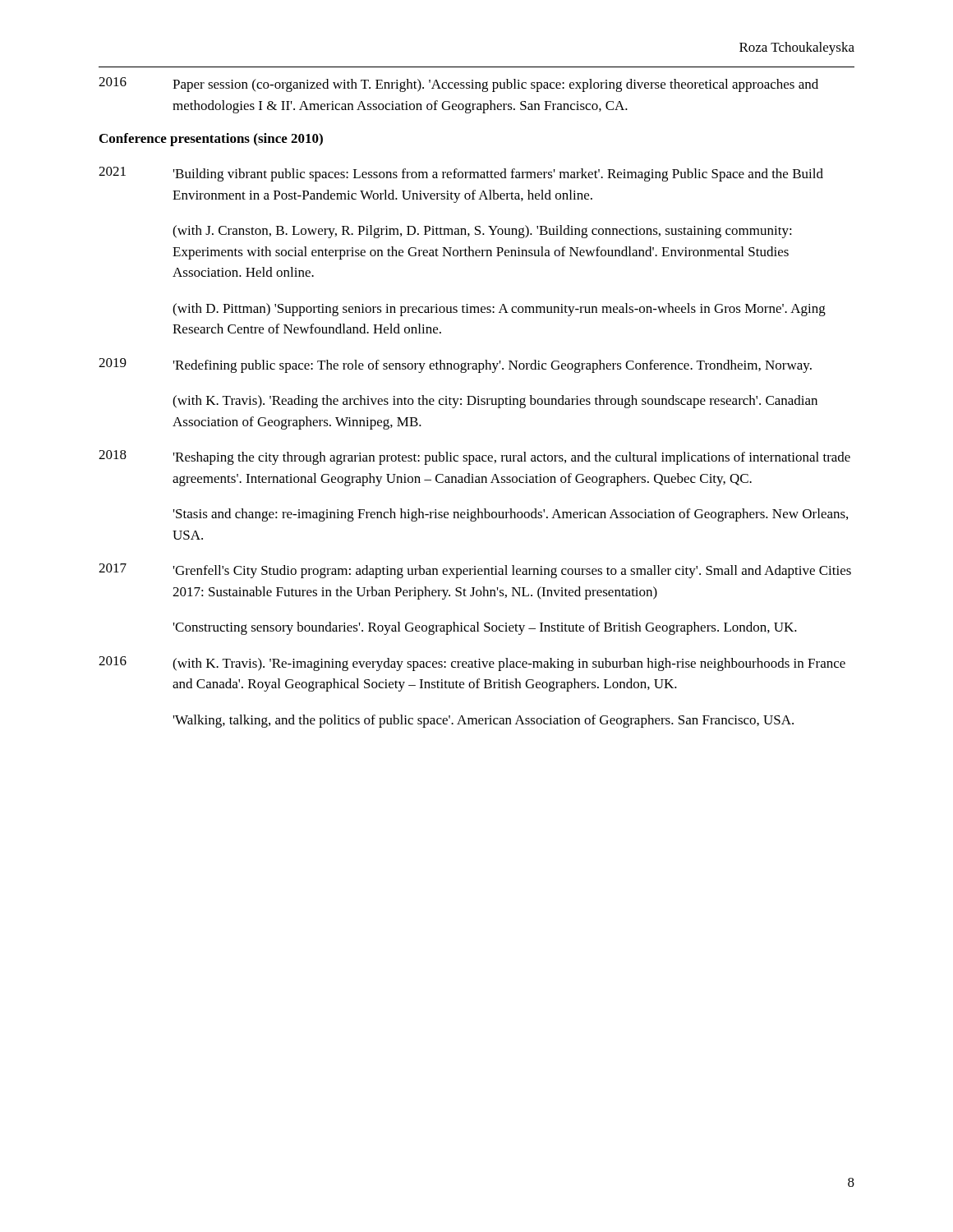Select the list item that says "2017 'Grenfell's City Studio program: adapting"

click(x=476, y=581)
